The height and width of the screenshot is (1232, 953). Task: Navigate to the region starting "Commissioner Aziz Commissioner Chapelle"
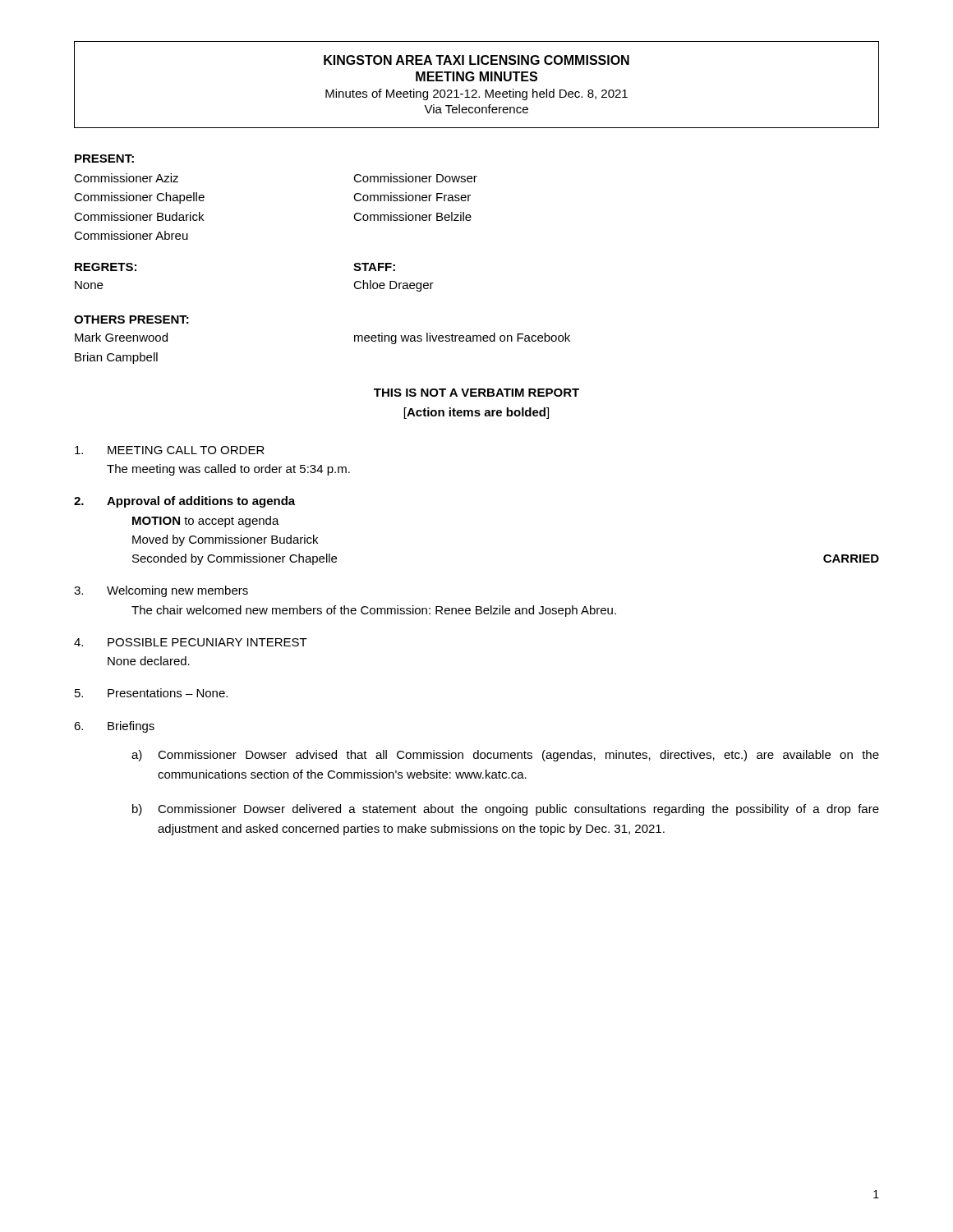pyautogui.click(x=476, y=207)
